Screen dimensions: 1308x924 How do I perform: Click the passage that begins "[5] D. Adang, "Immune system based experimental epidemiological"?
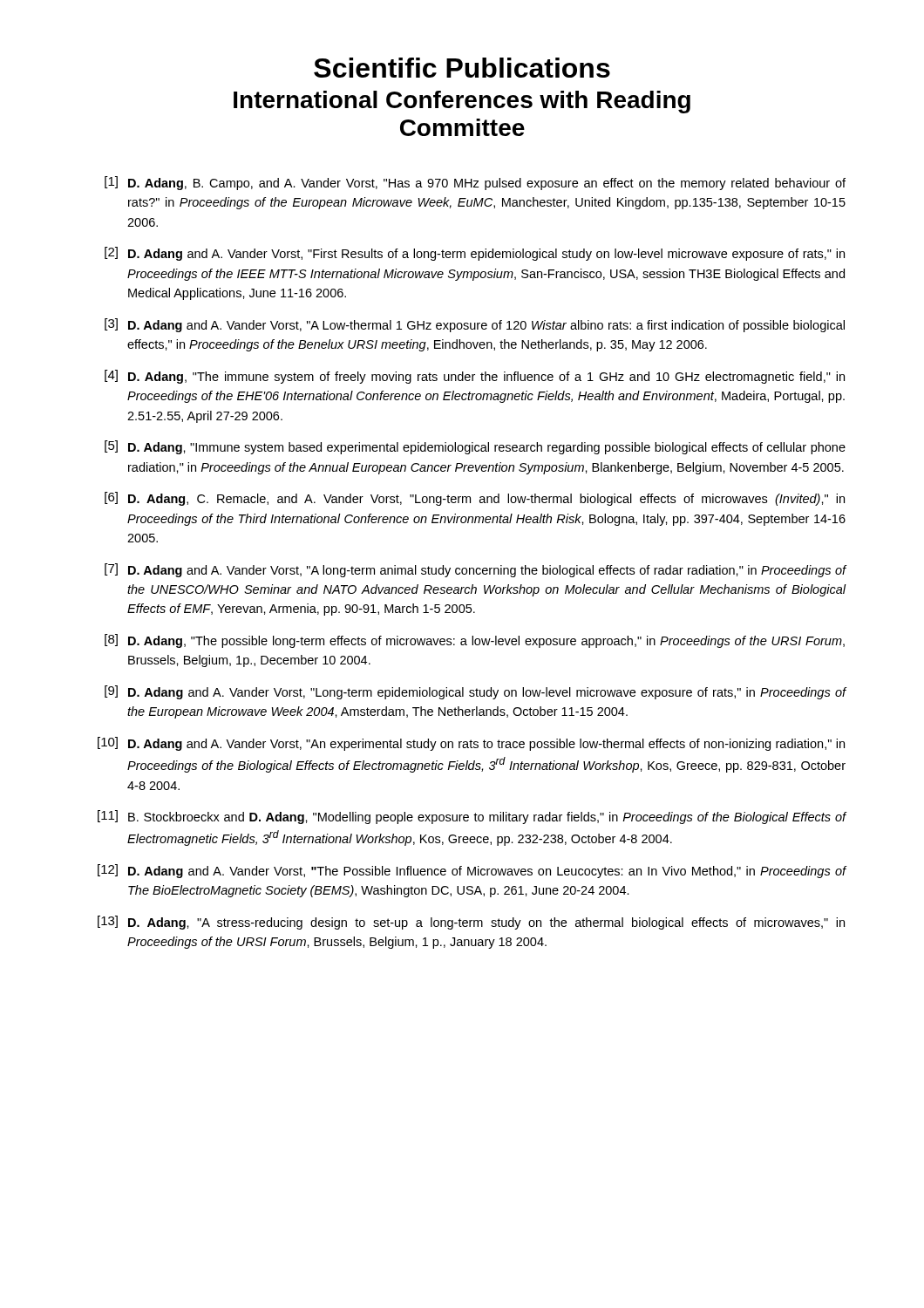pos(462,457)
